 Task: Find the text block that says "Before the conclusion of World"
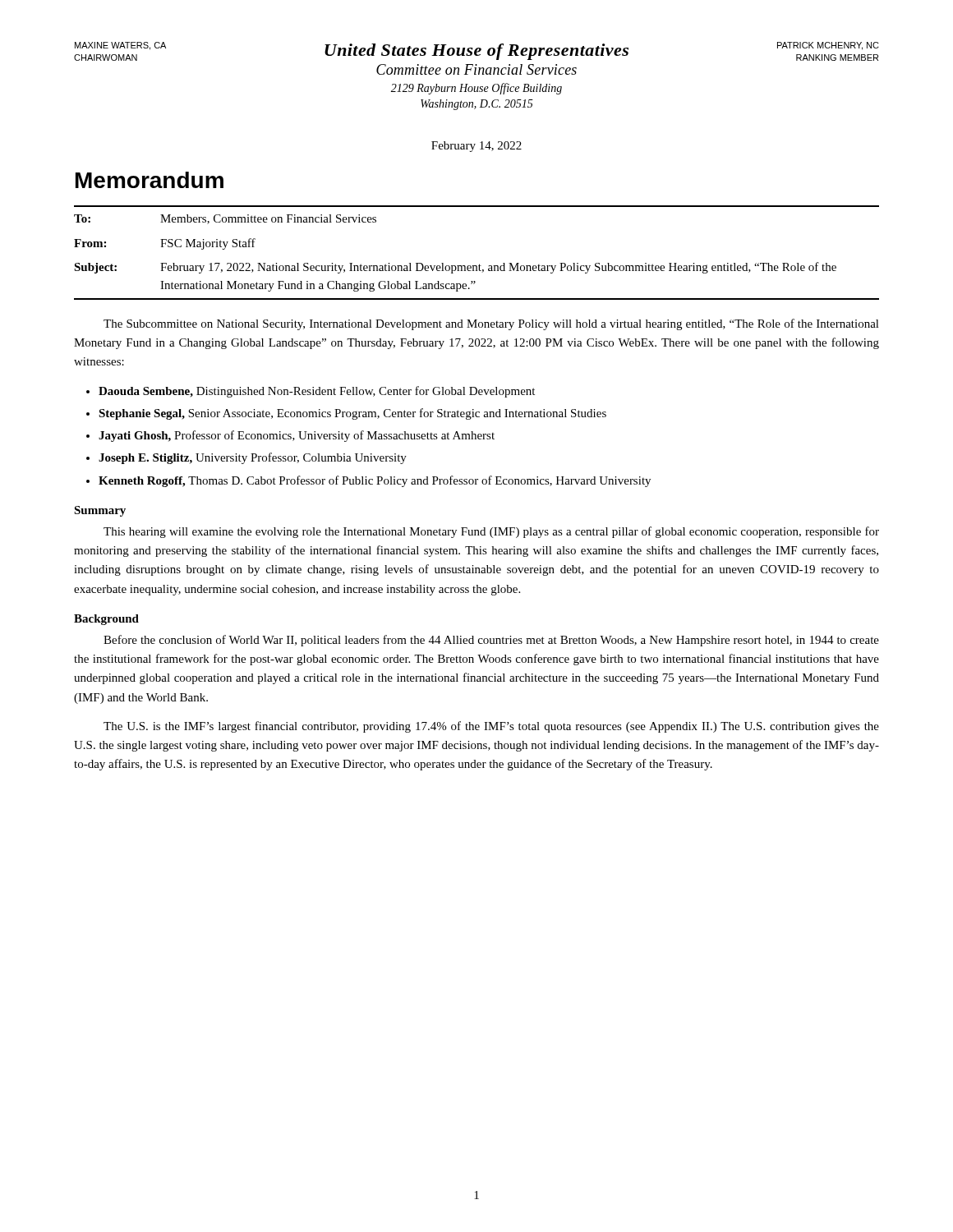click(476, 668)
